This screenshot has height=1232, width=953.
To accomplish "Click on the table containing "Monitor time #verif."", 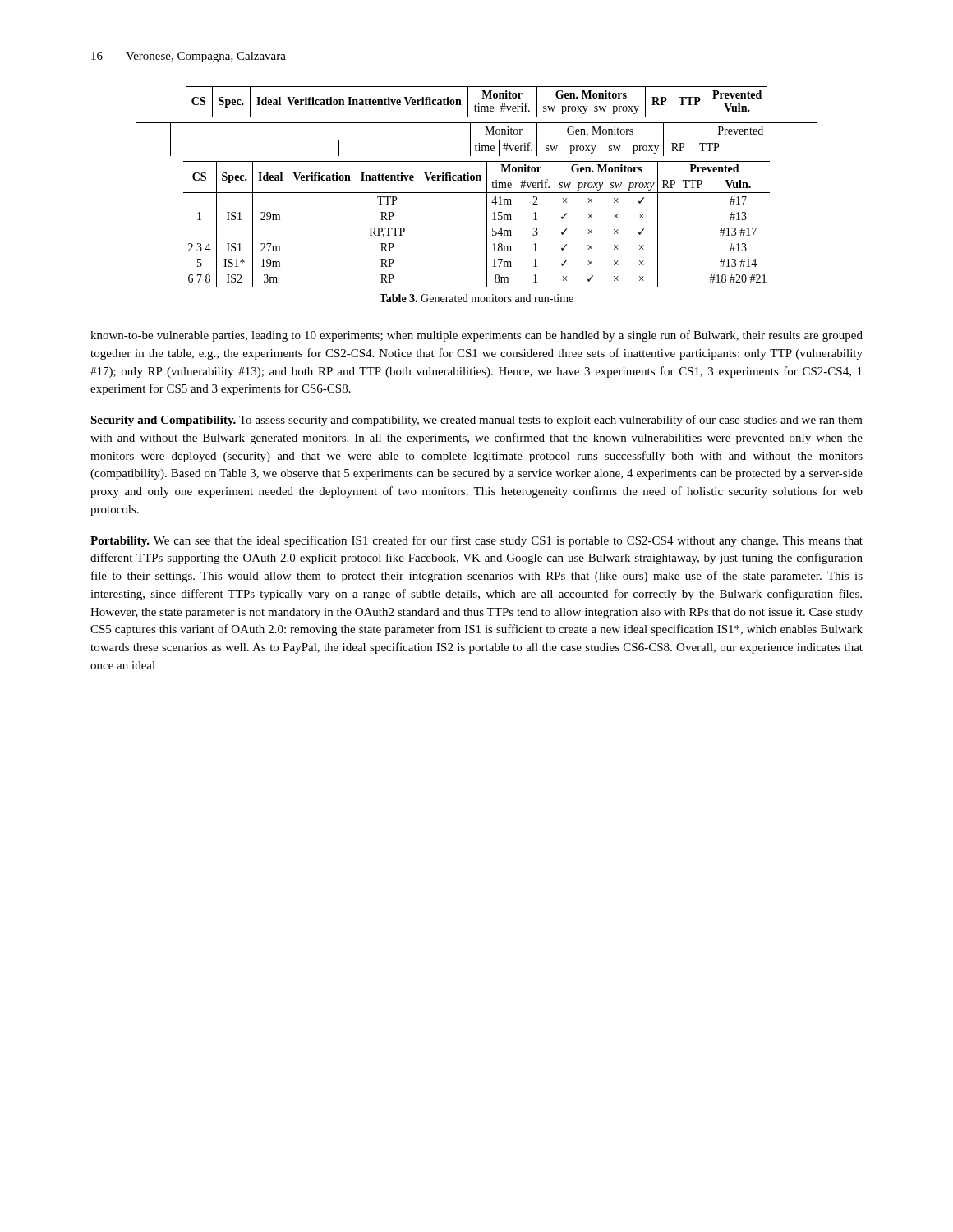I will 476,102.
